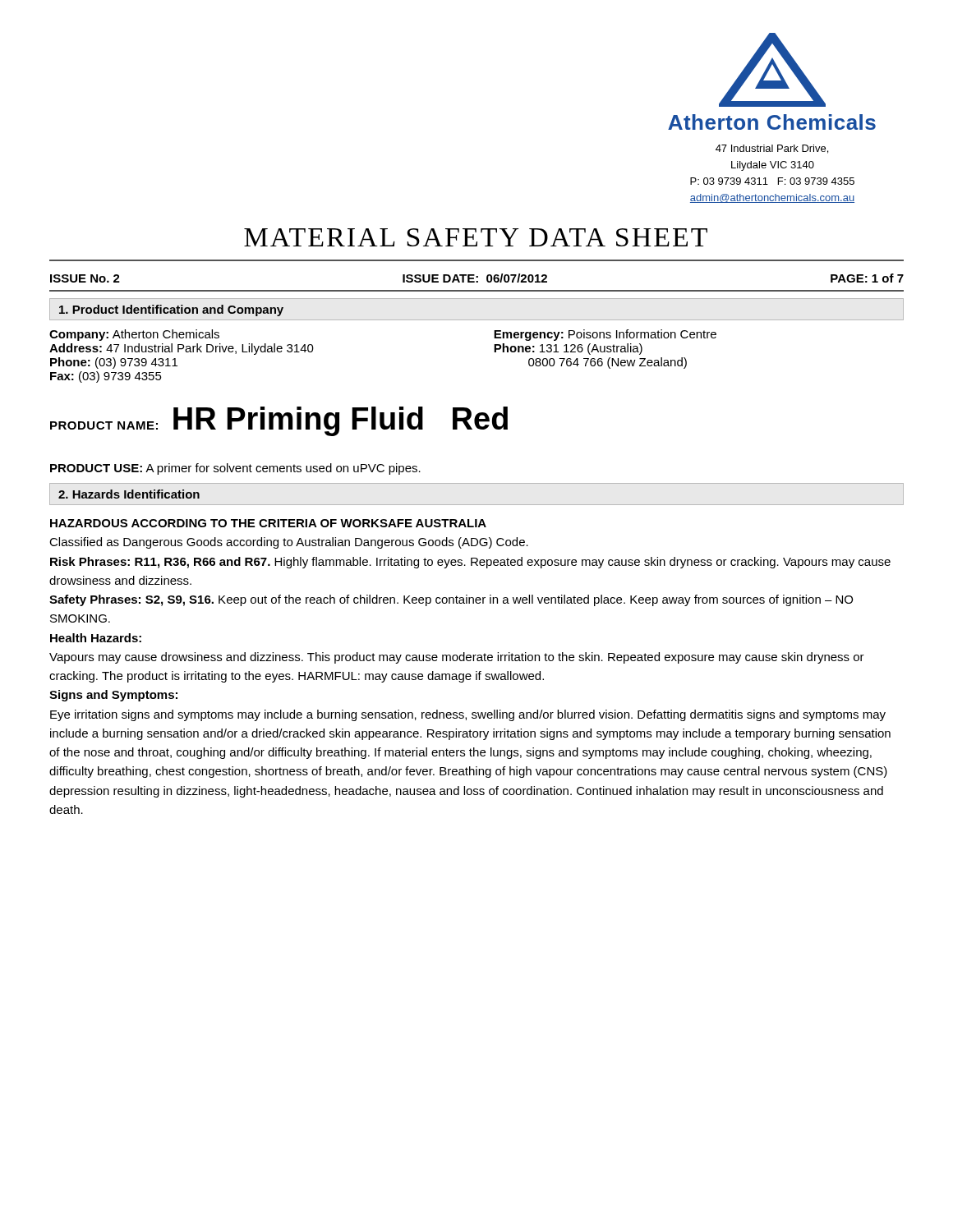The image size is (953, 1232).
Task: Select the text block with the text "Company: Atherton Chemicals Address: 47"
Action: pyautogui.click(x=134, y=335)
